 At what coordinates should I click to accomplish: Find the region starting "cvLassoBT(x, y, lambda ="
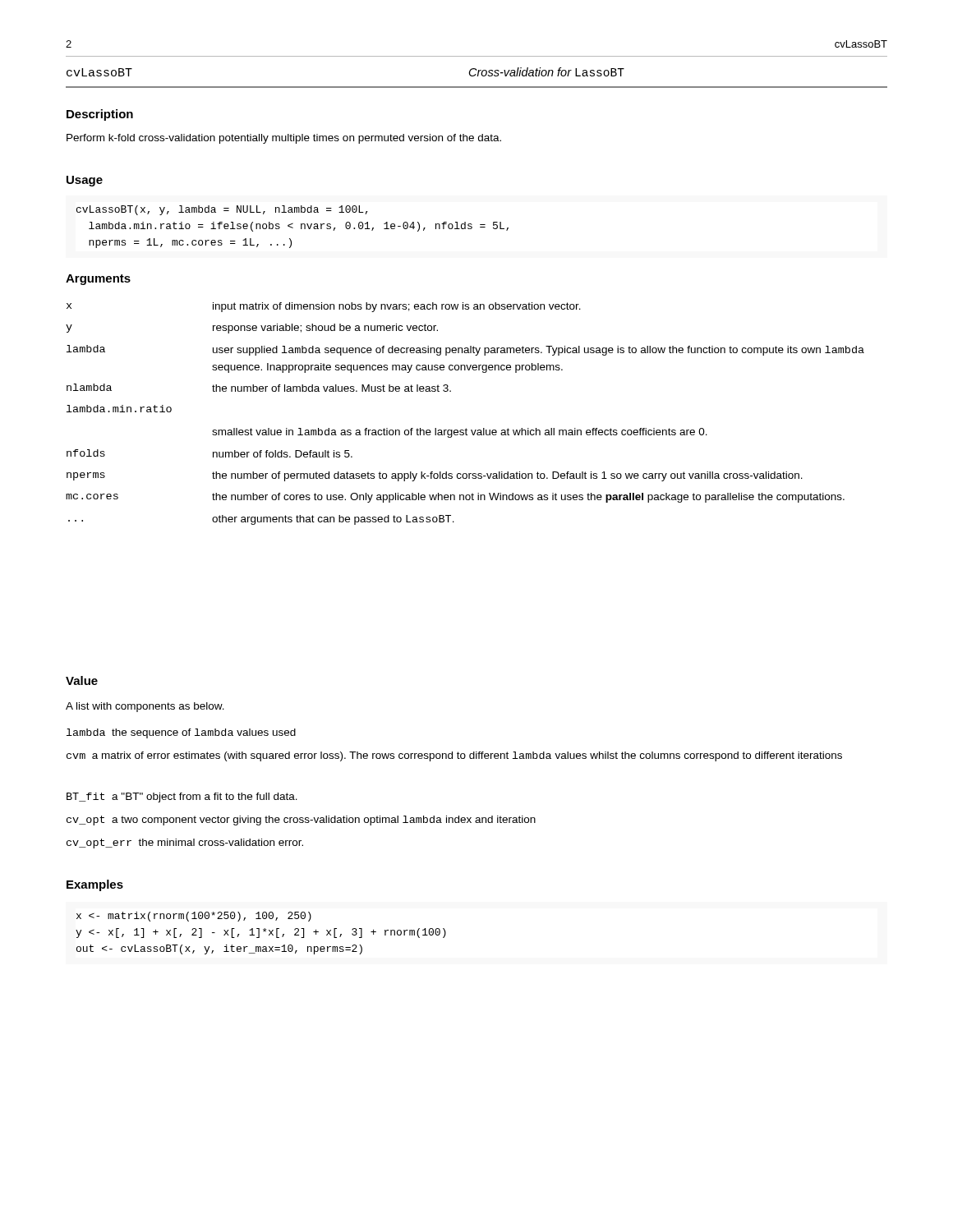coord(476,227)
